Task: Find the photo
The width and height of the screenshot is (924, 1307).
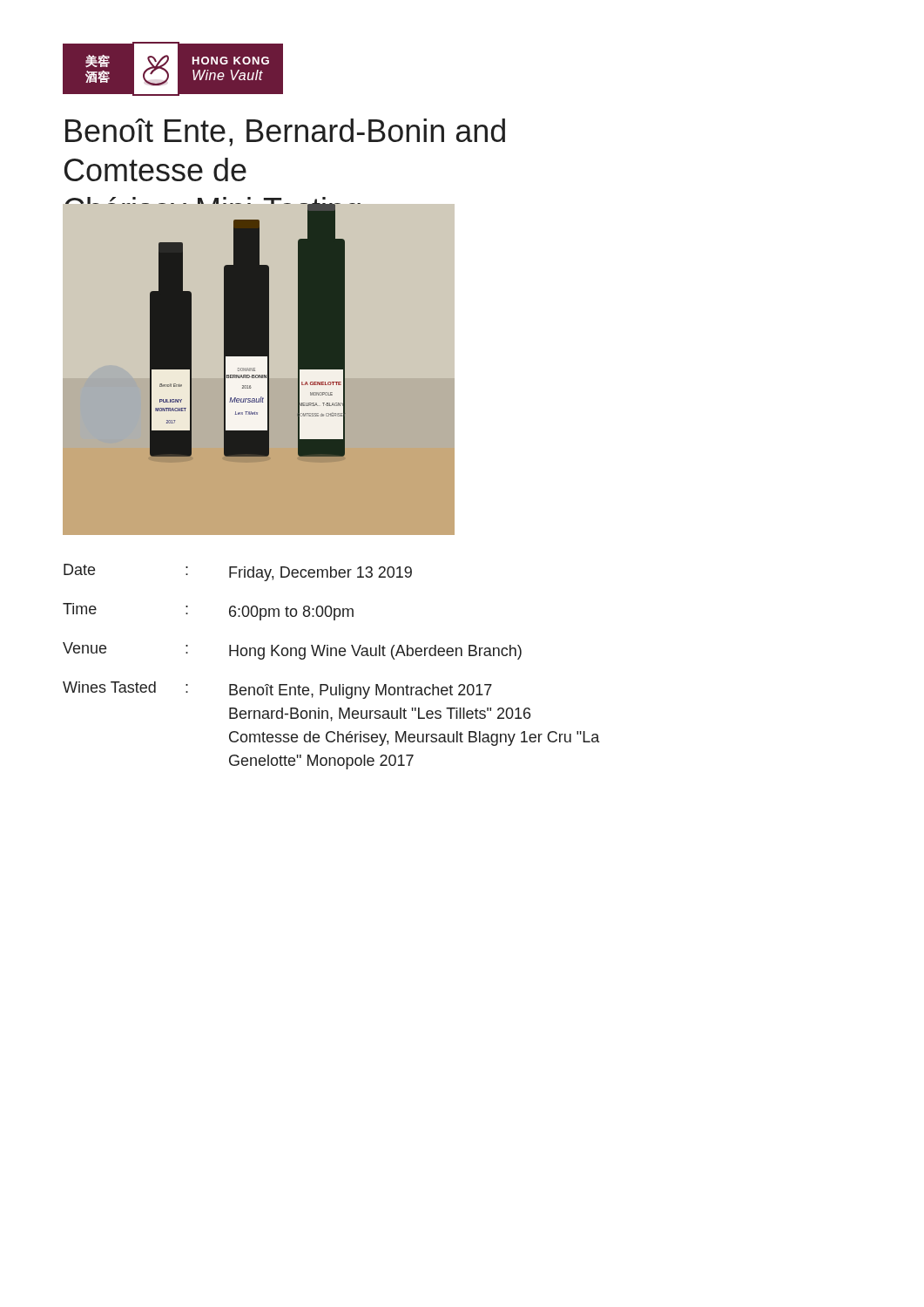Action: coord(259,369)
